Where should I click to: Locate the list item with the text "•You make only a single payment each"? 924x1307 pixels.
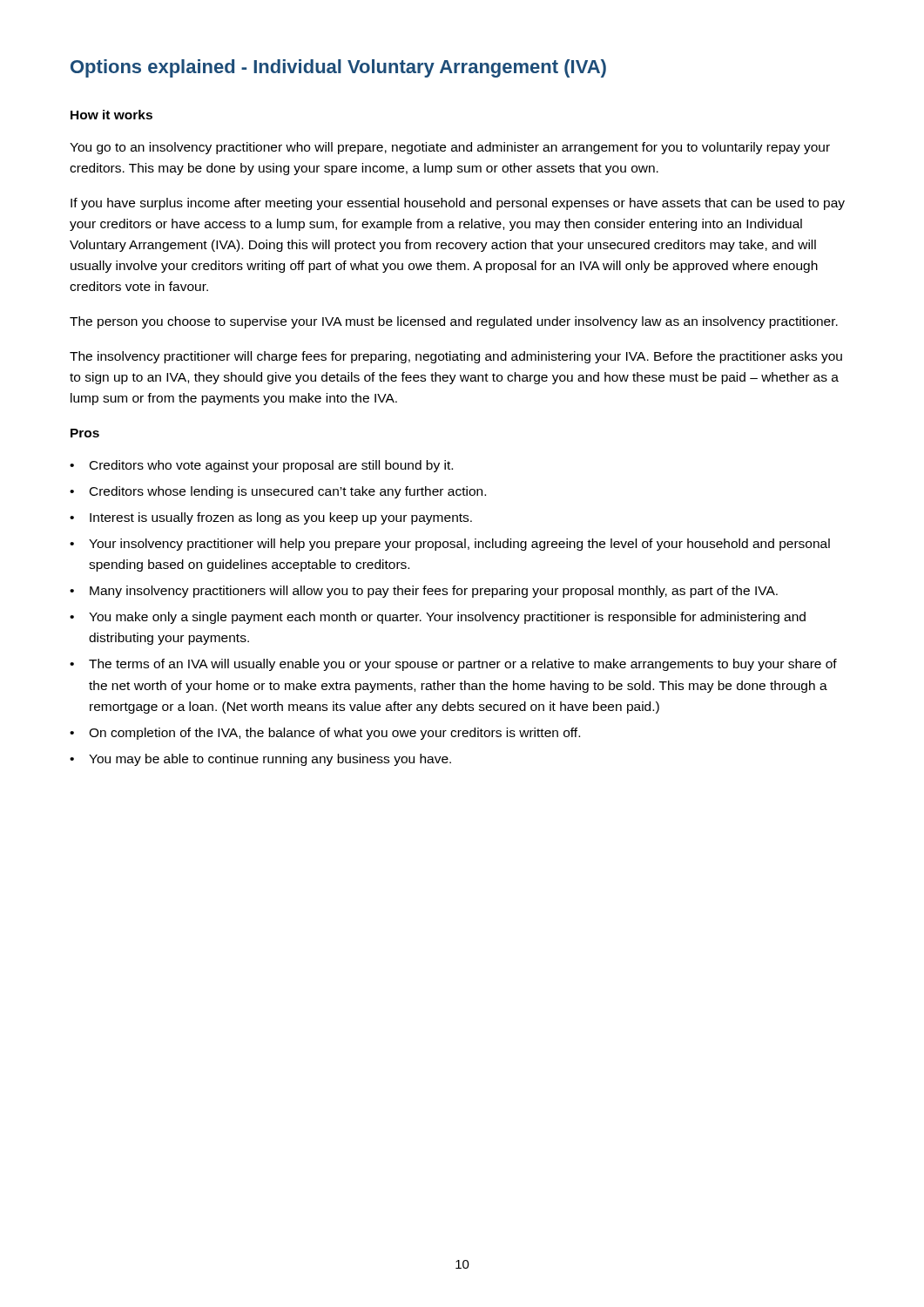tap(462, 628)
